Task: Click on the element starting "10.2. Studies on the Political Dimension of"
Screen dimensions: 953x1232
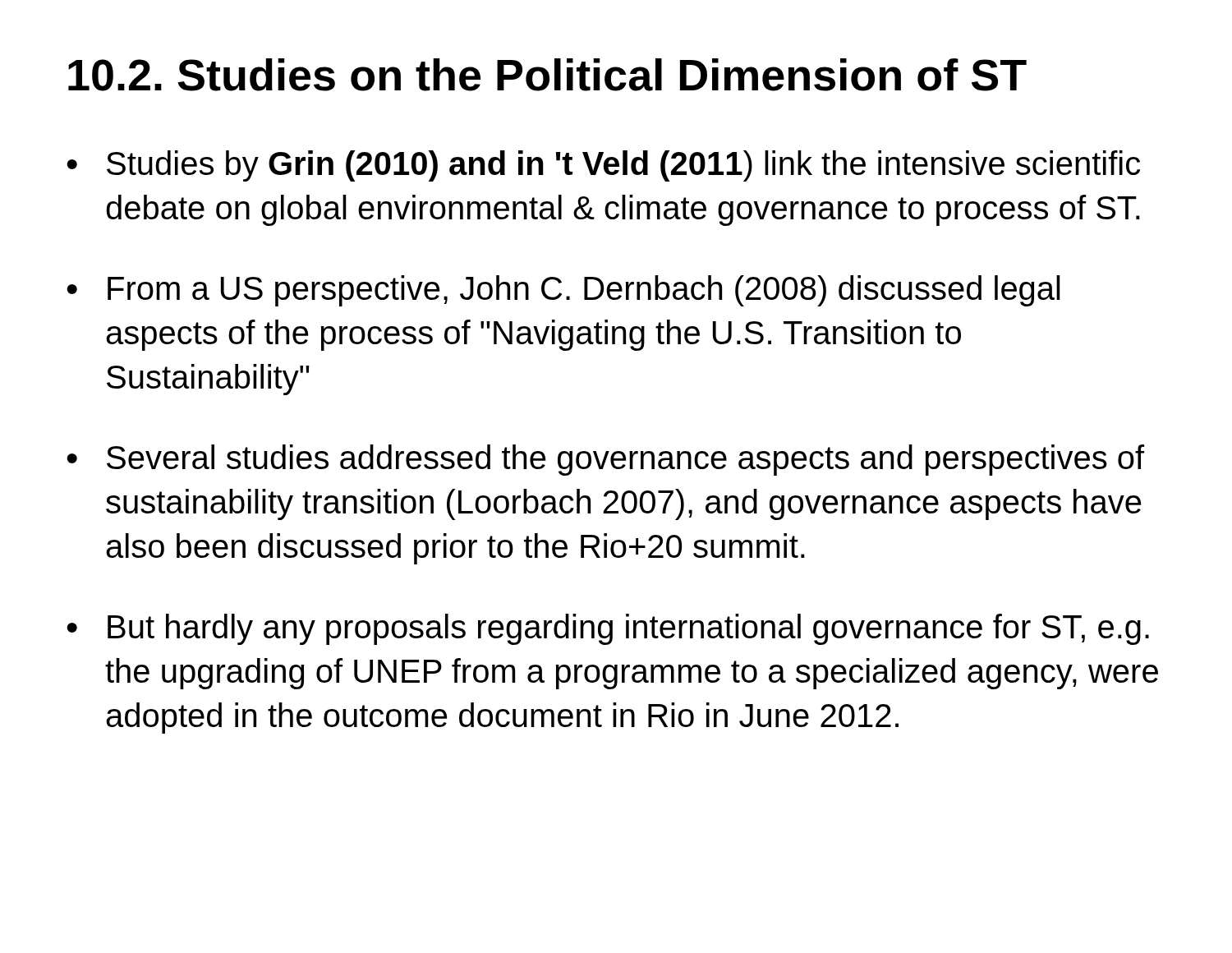Action: click(546, 75)
